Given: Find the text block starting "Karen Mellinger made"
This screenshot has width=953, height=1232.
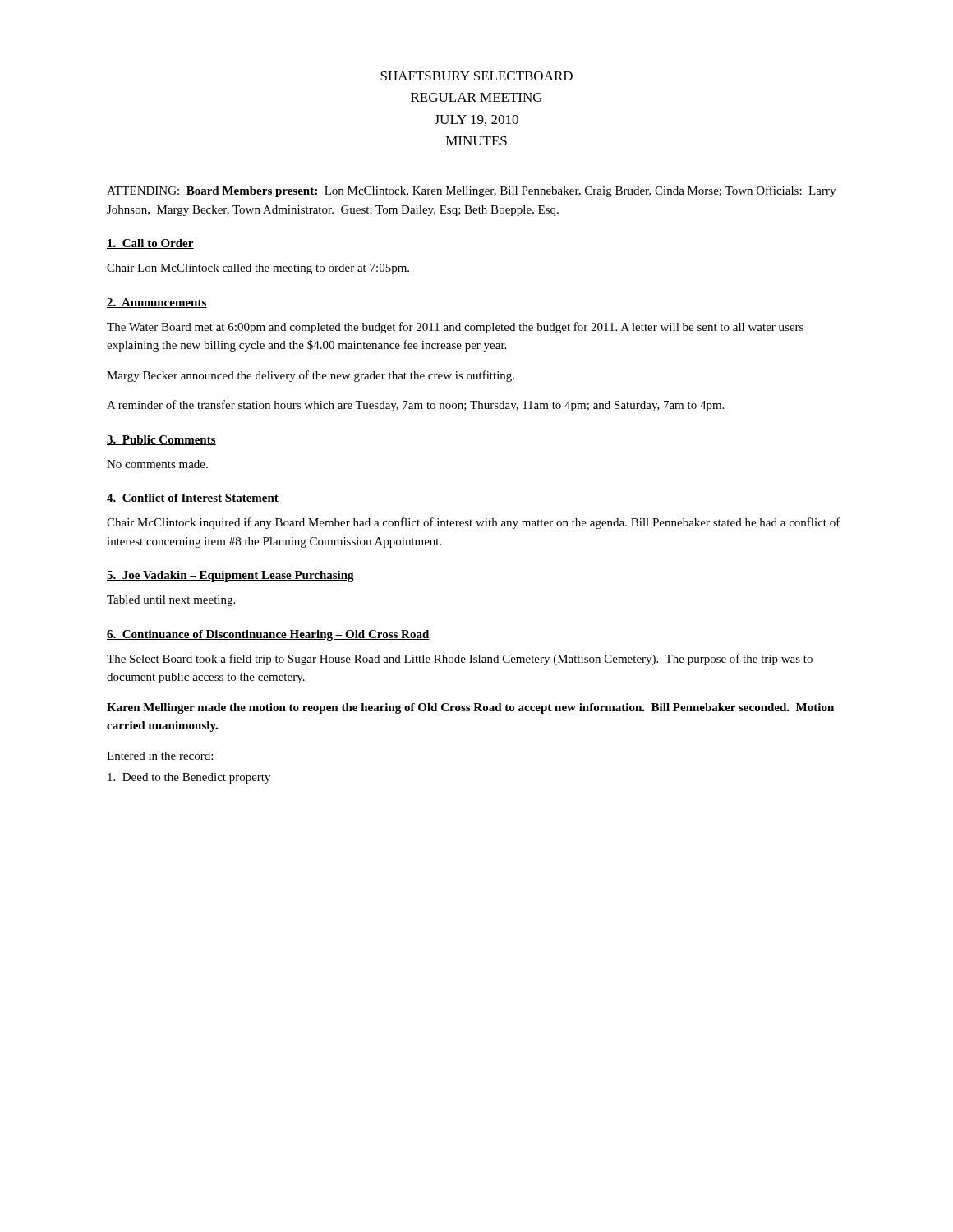Looking at the screenshot, I should pyautogui.click(x=470, y=716).
